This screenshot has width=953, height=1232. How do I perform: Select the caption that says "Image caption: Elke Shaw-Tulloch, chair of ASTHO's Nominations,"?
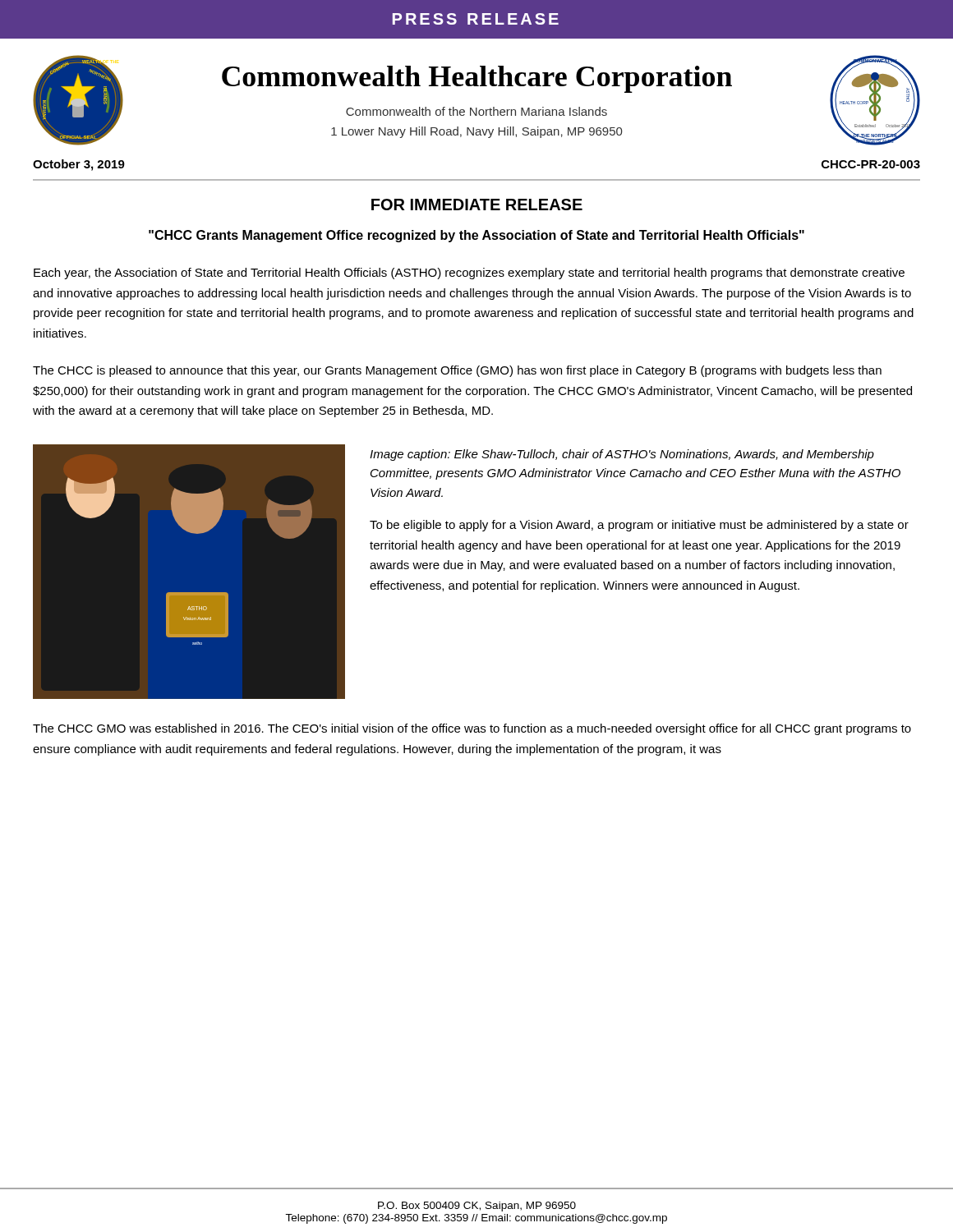pyautogui.click(x=635, y=473)
